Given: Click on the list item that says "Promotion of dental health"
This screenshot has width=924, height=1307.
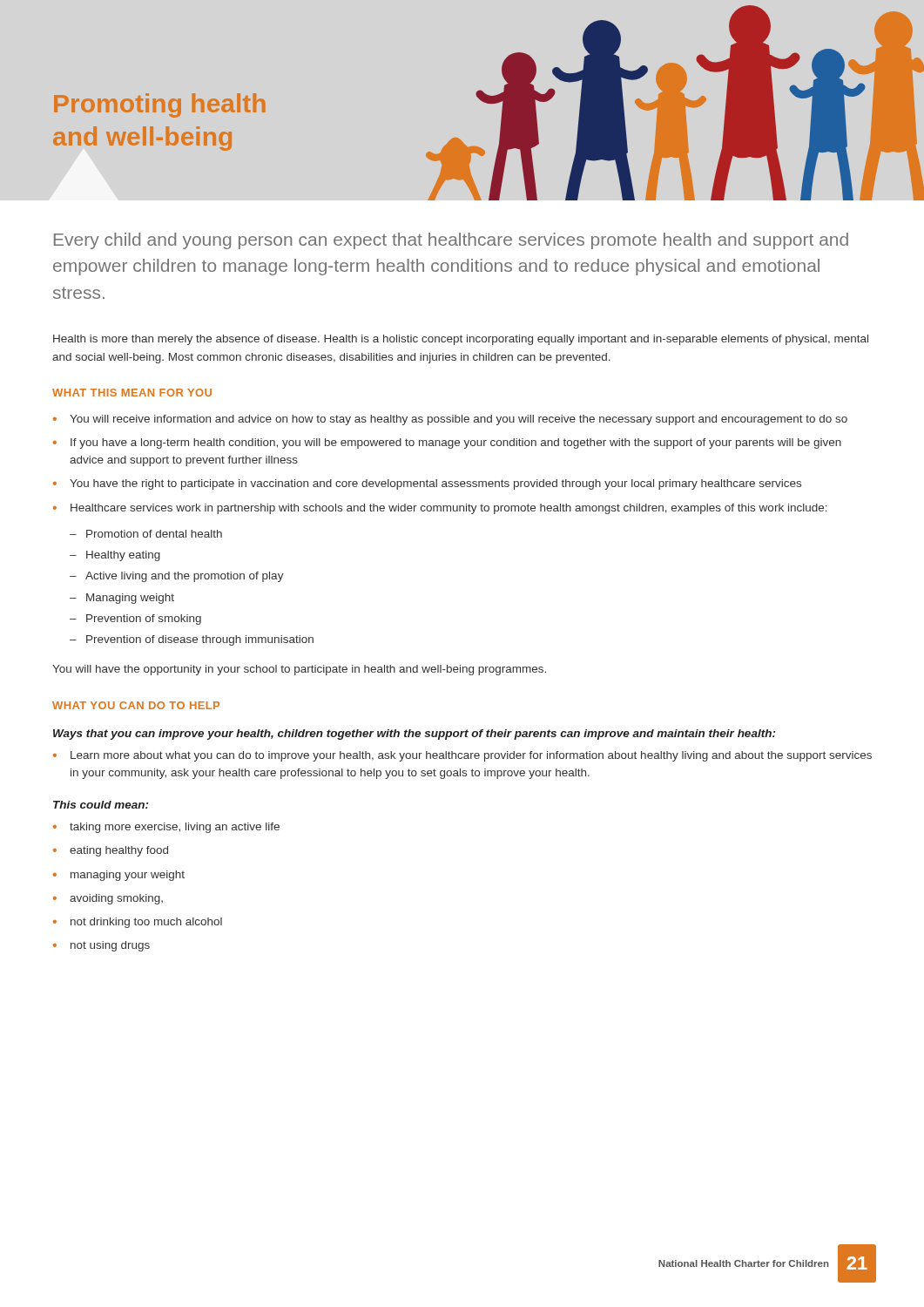Looking at the screenshot, I should [154, 534].
